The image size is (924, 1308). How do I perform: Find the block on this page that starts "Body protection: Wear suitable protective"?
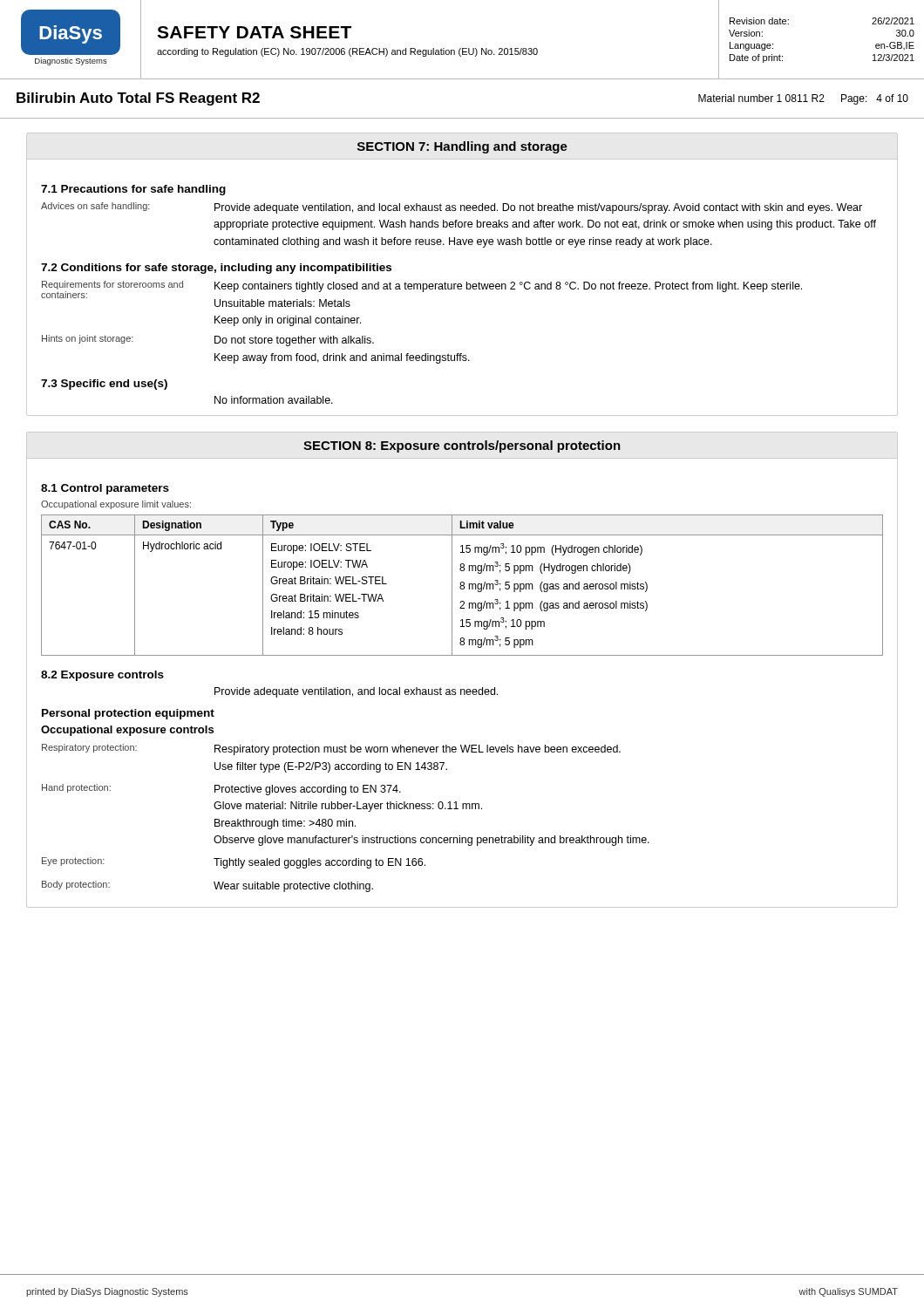click(x=69, y=886)
